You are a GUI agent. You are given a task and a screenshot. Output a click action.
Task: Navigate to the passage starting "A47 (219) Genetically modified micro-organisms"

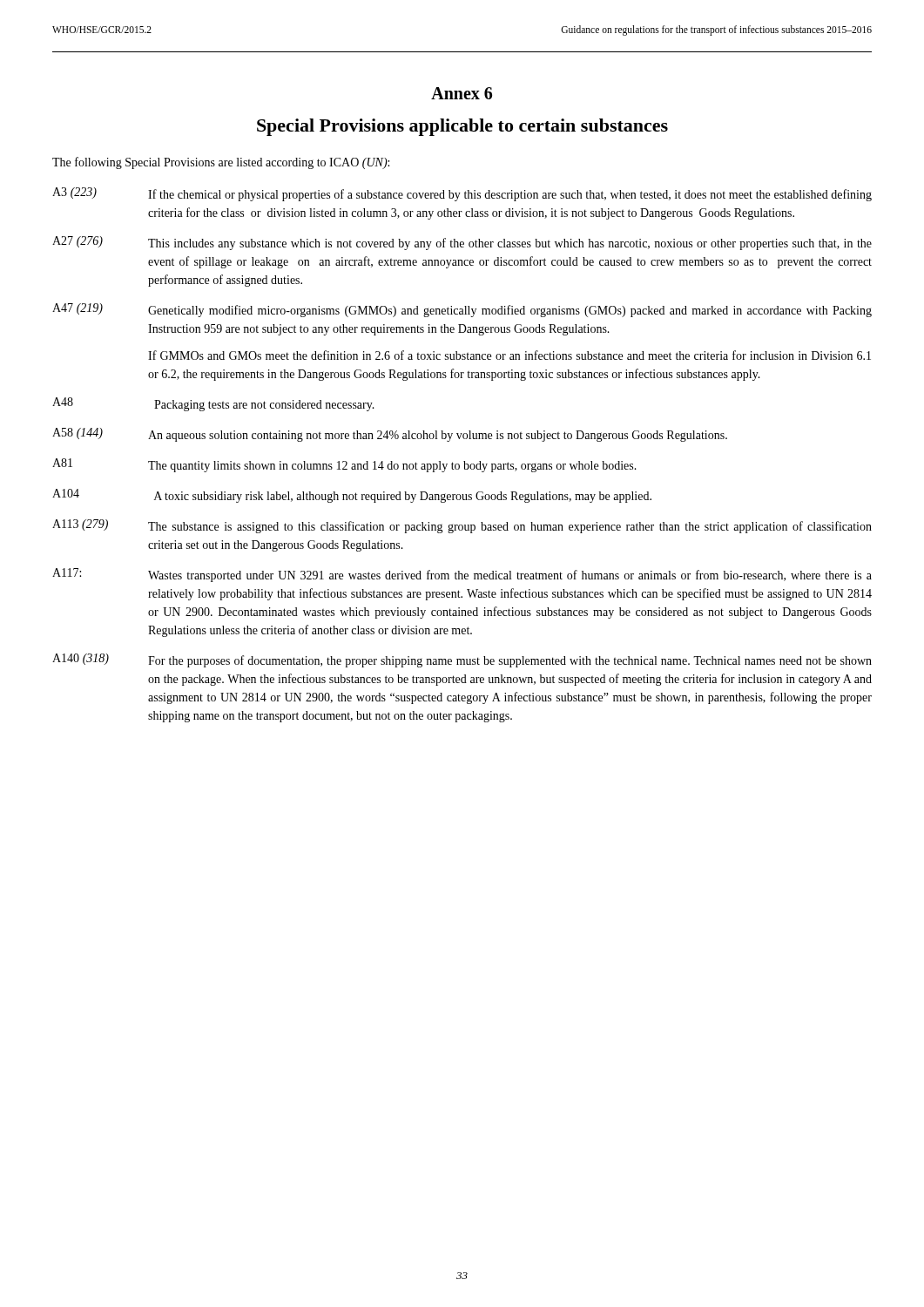click(462, 342)
